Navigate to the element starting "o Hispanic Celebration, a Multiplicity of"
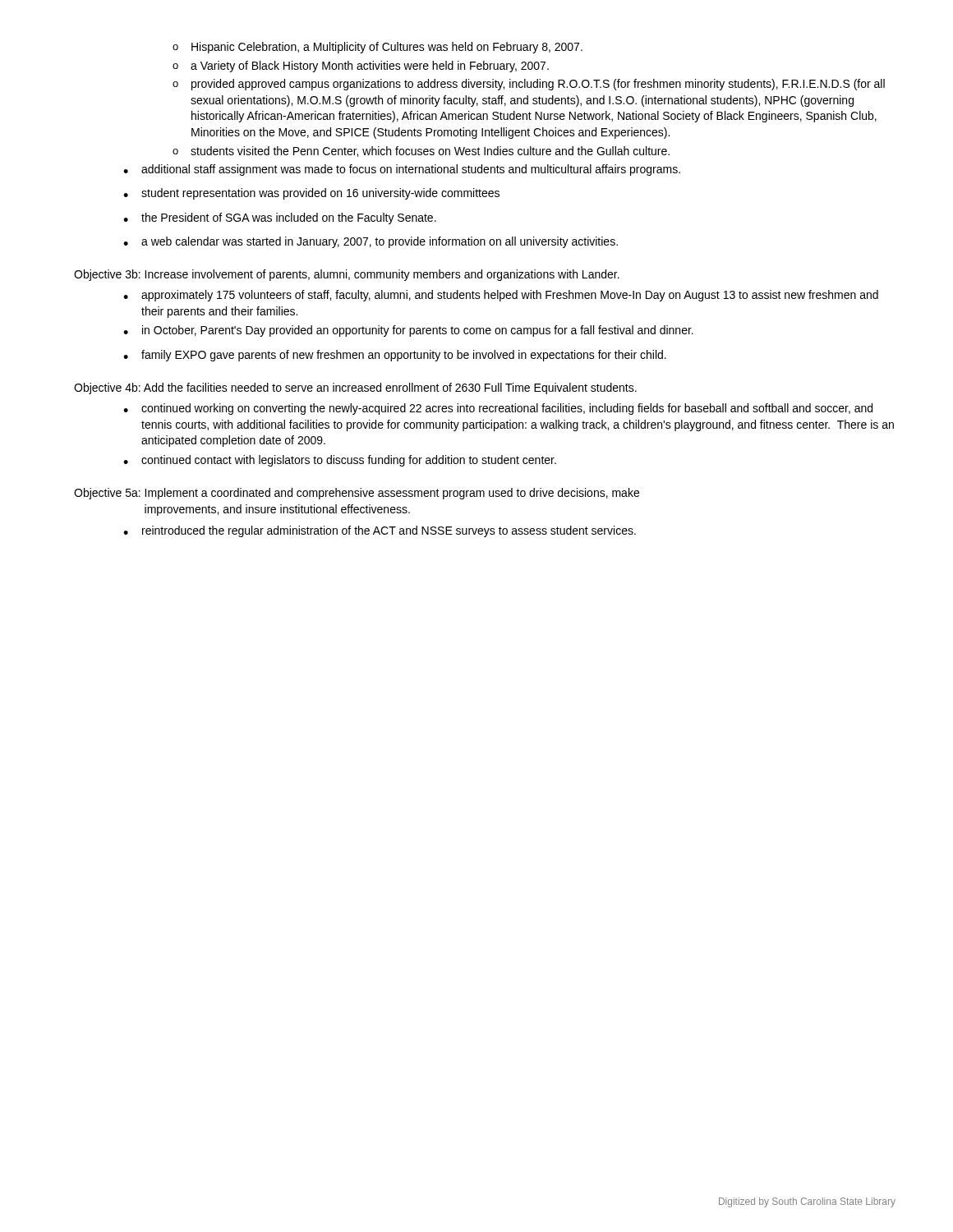 (x=534, y=47)
